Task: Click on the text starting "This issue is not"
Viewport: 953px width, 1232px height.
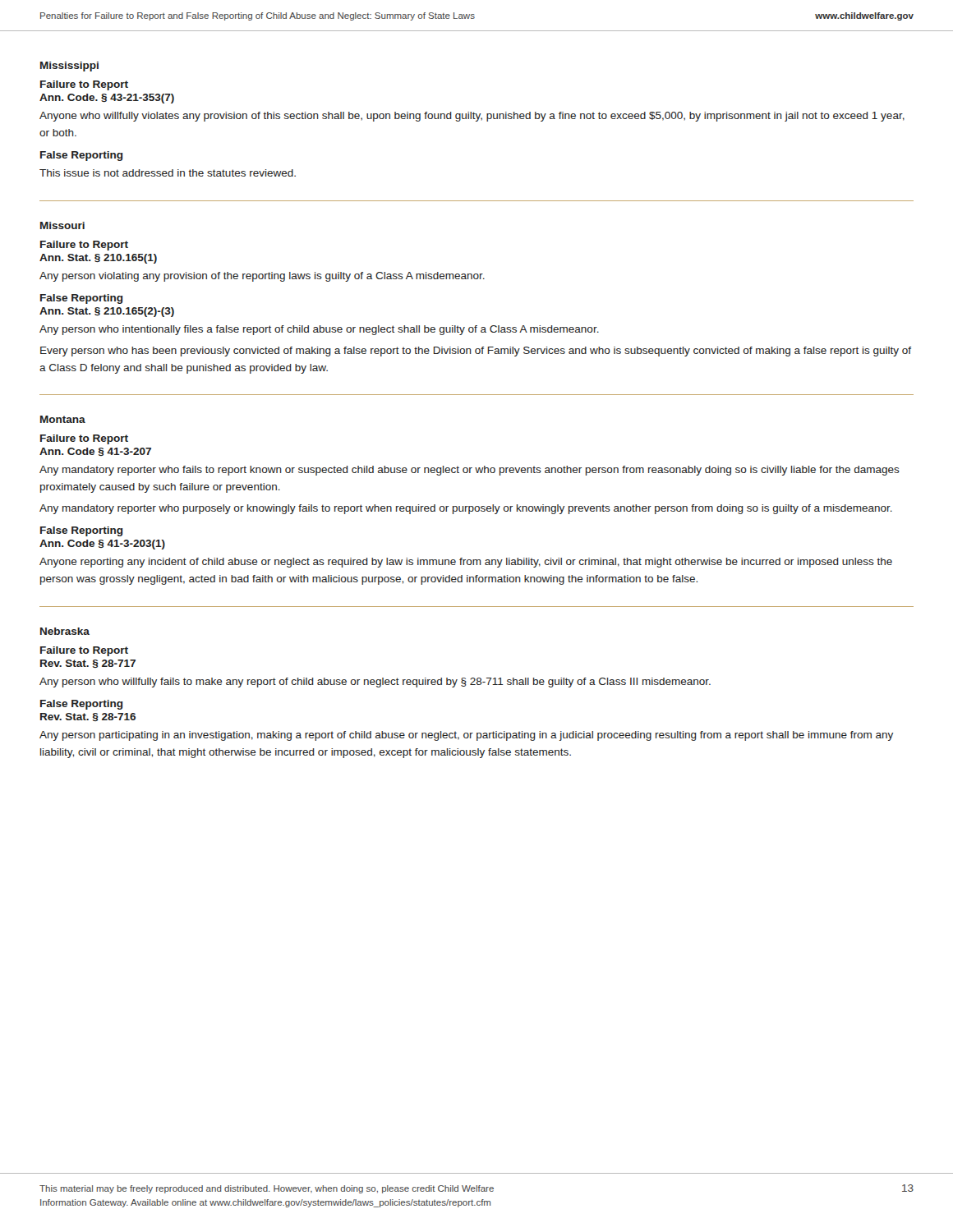Action: 168,173
